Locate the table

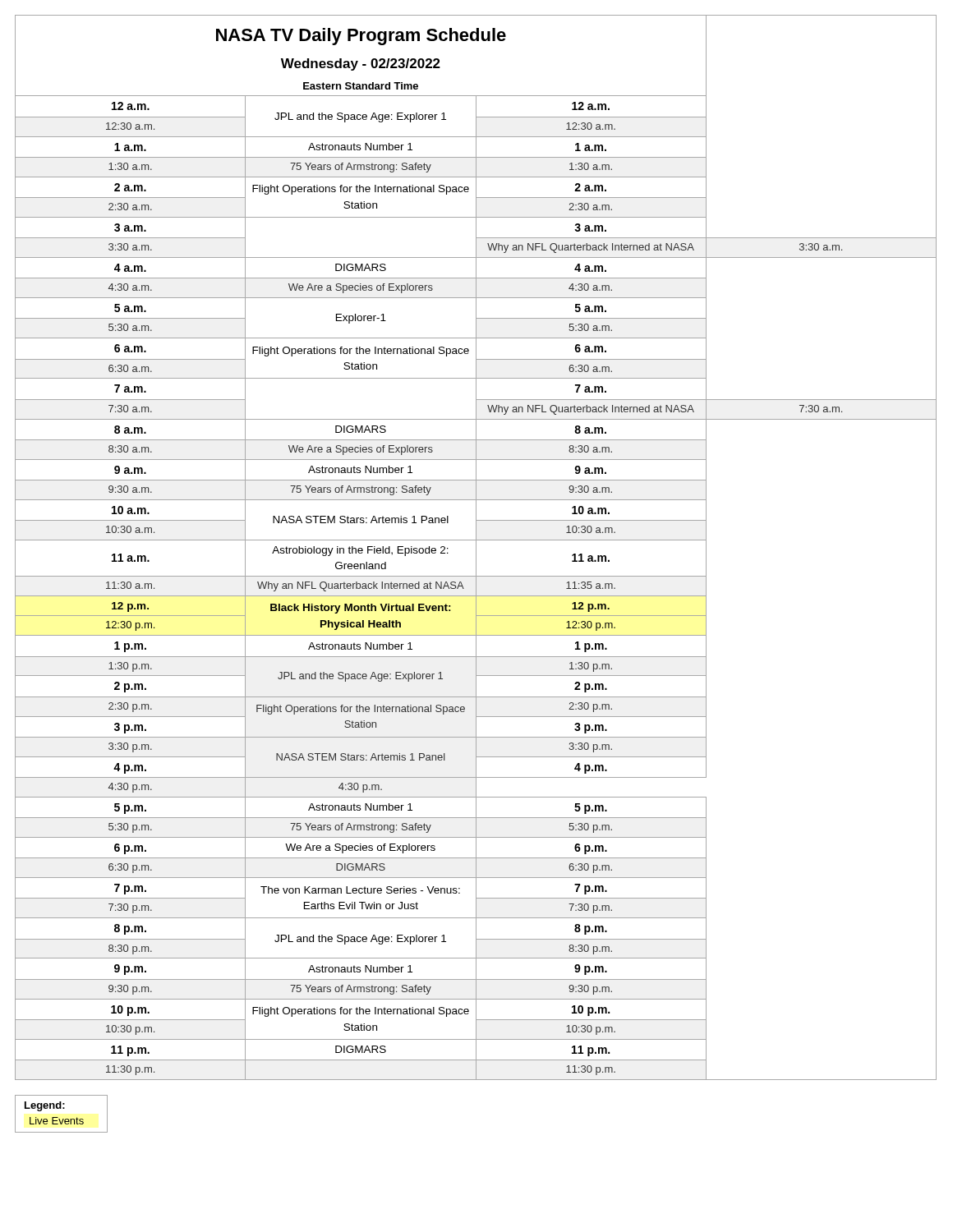[476, 547]
